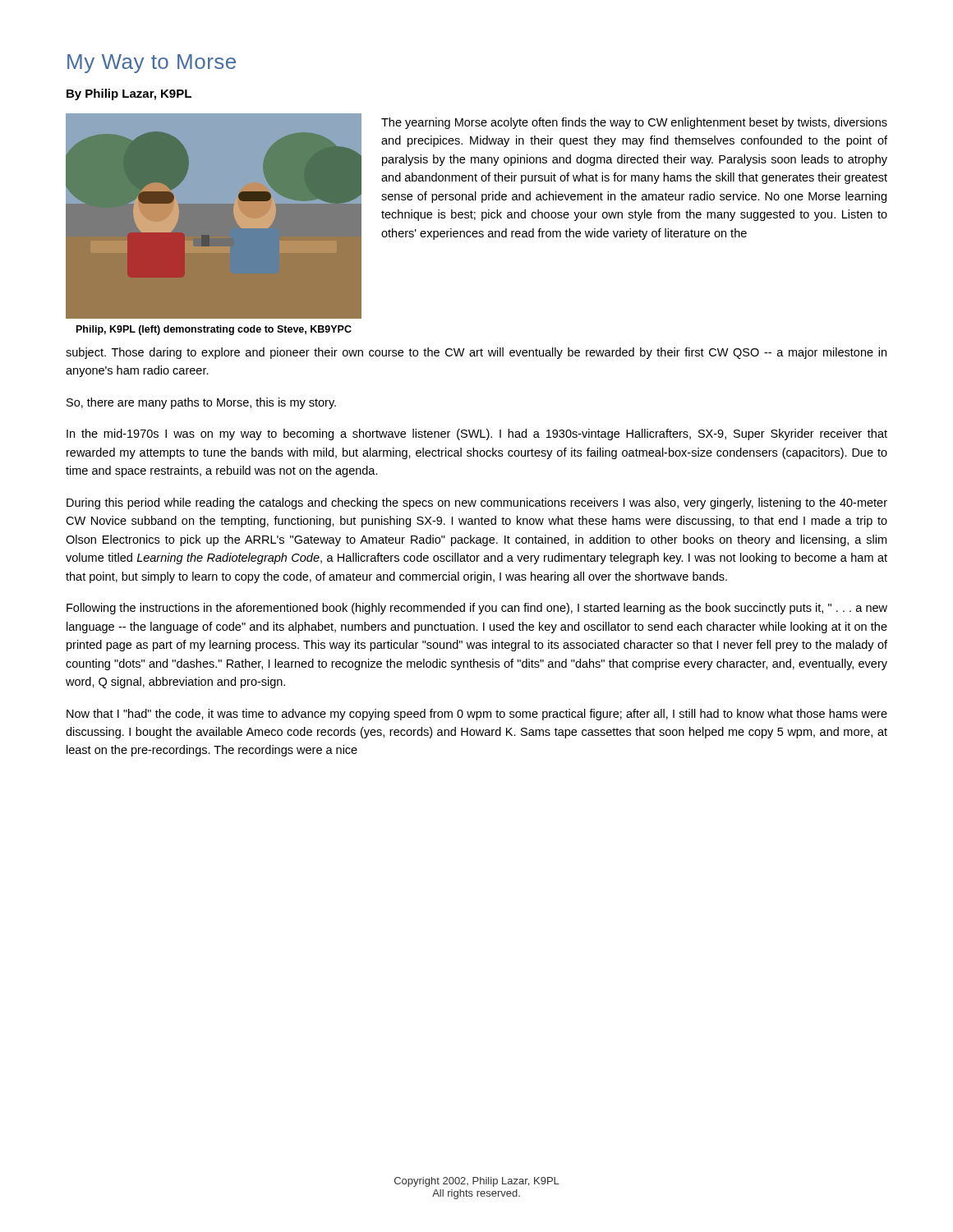Image resolution: width=953 pixels, height=1232 pixels.
Task: Click where it says "My Way to Morse"
Action: tap(152, 62)
